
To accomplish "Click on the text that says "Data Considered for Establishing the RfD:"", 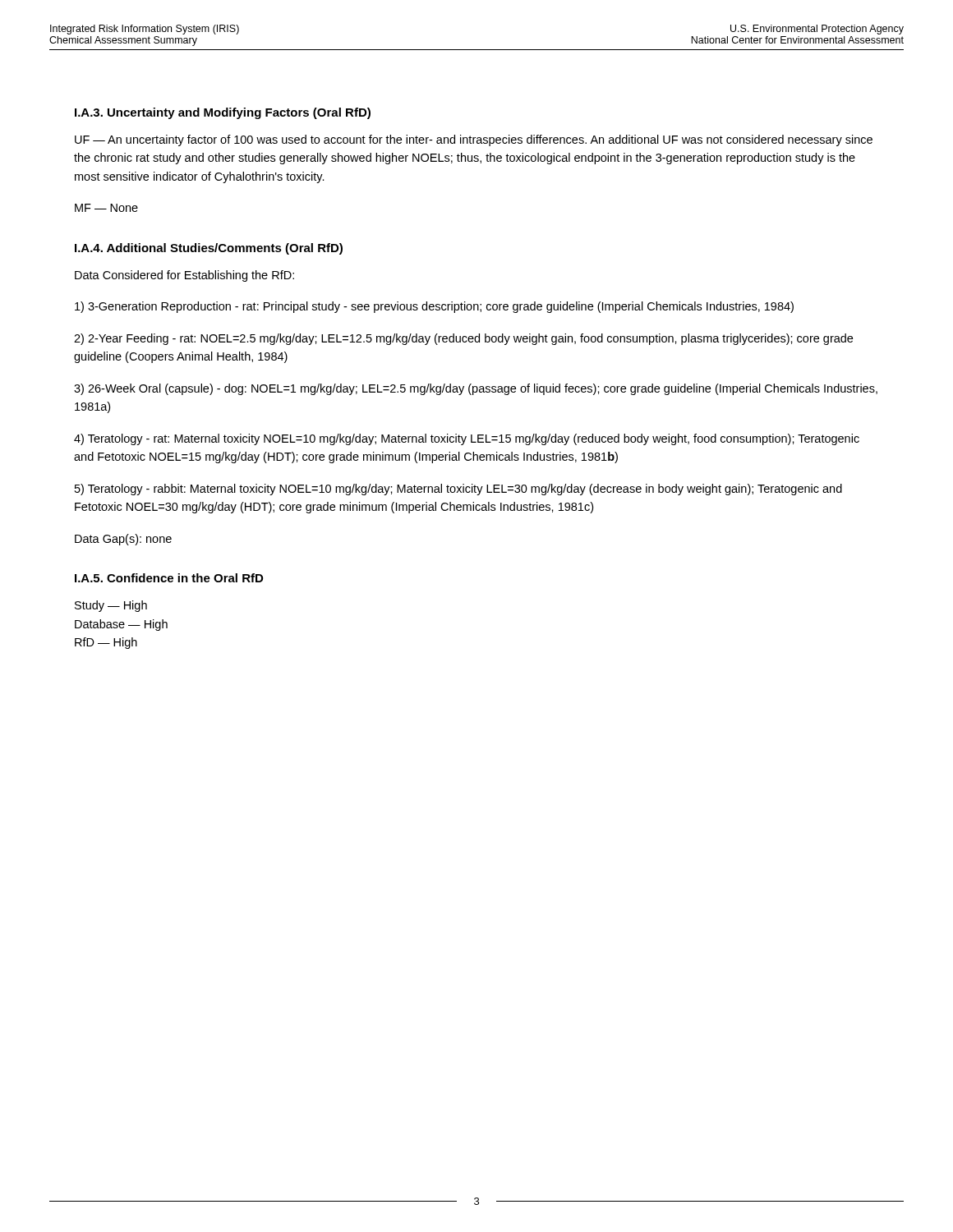I will click(x=185, y=275).
